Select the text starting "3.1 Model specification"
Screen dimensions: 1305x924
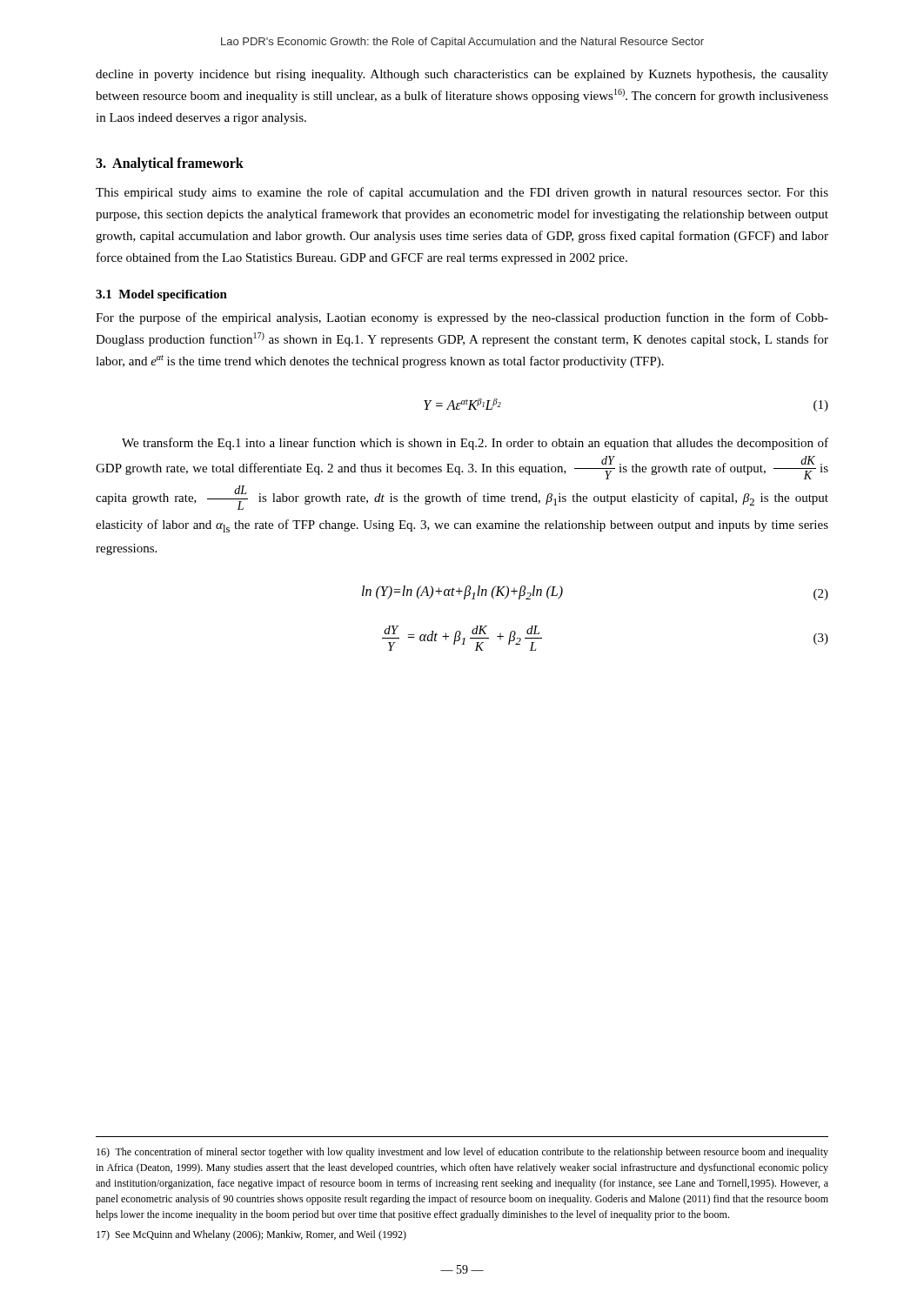(x=161, y=294)
